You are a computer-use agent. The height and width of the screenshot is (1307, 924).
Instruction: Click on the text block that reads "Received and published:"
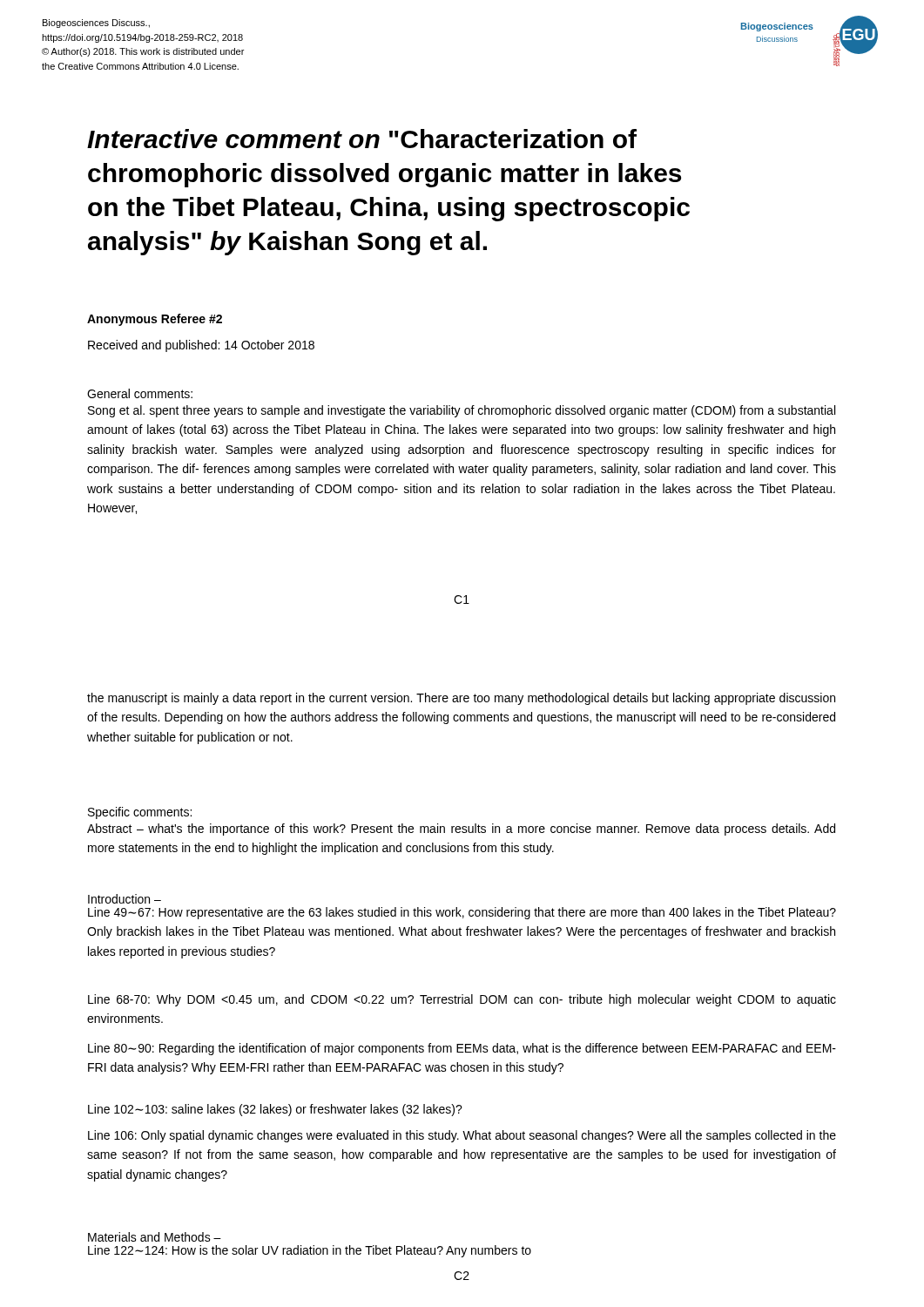(201, 346)
